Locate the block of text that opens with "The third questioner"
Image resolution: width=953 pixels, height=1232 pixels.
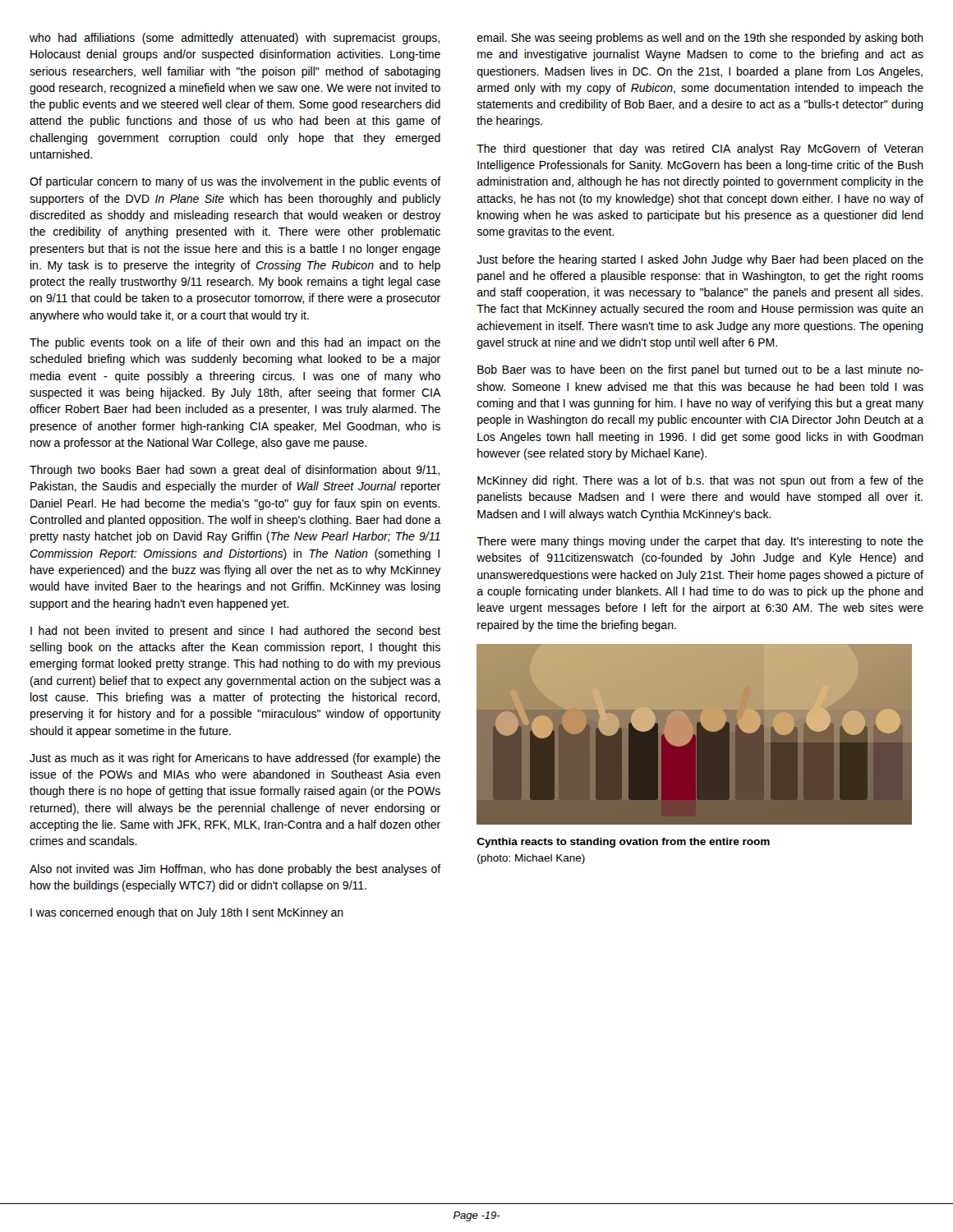(x=700, y=190)
